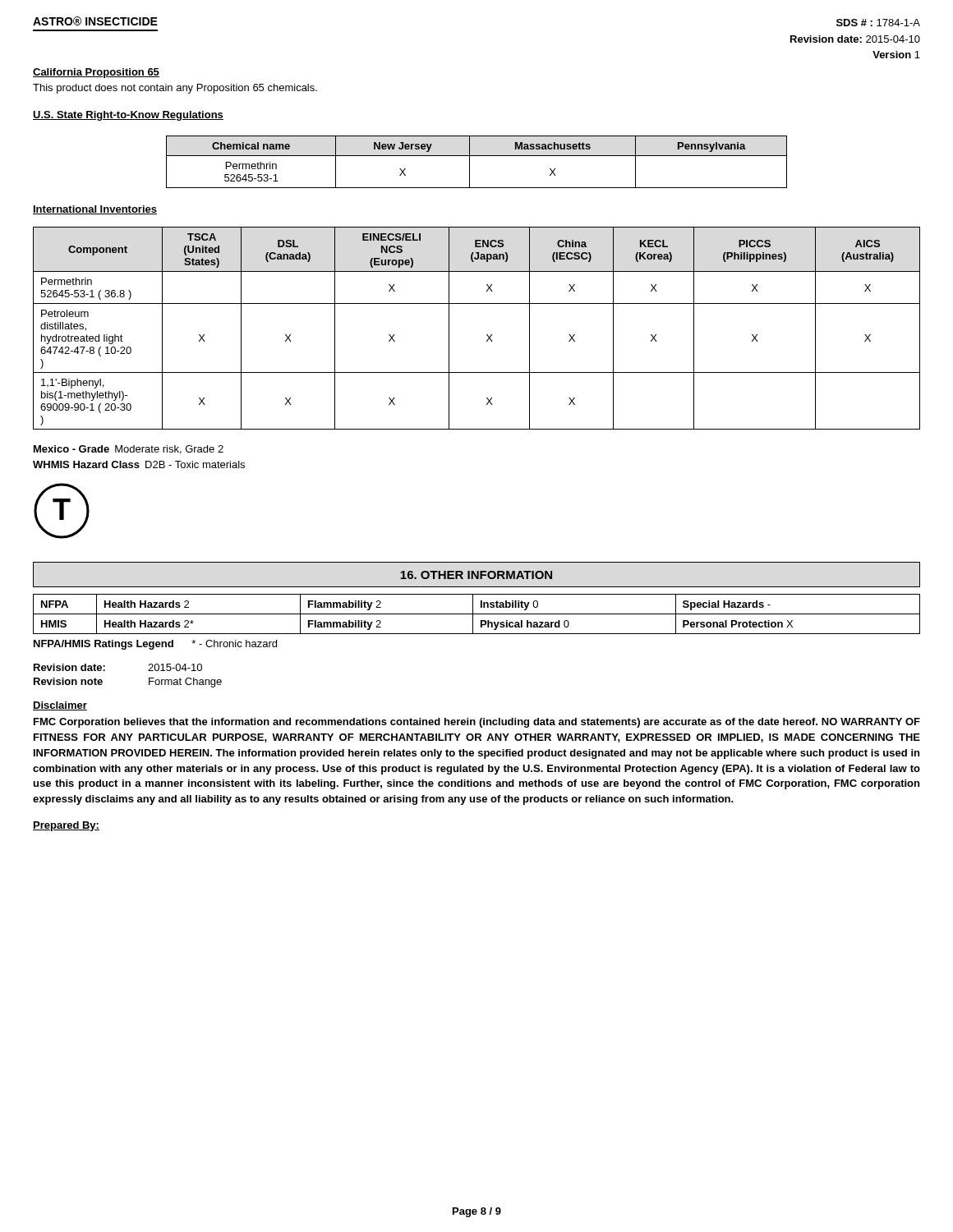The image size is (953, 1232).
Task: Navigate to the text block starting "U.S. State Right-to-Know Regulations"
Action: coord(128,115)
